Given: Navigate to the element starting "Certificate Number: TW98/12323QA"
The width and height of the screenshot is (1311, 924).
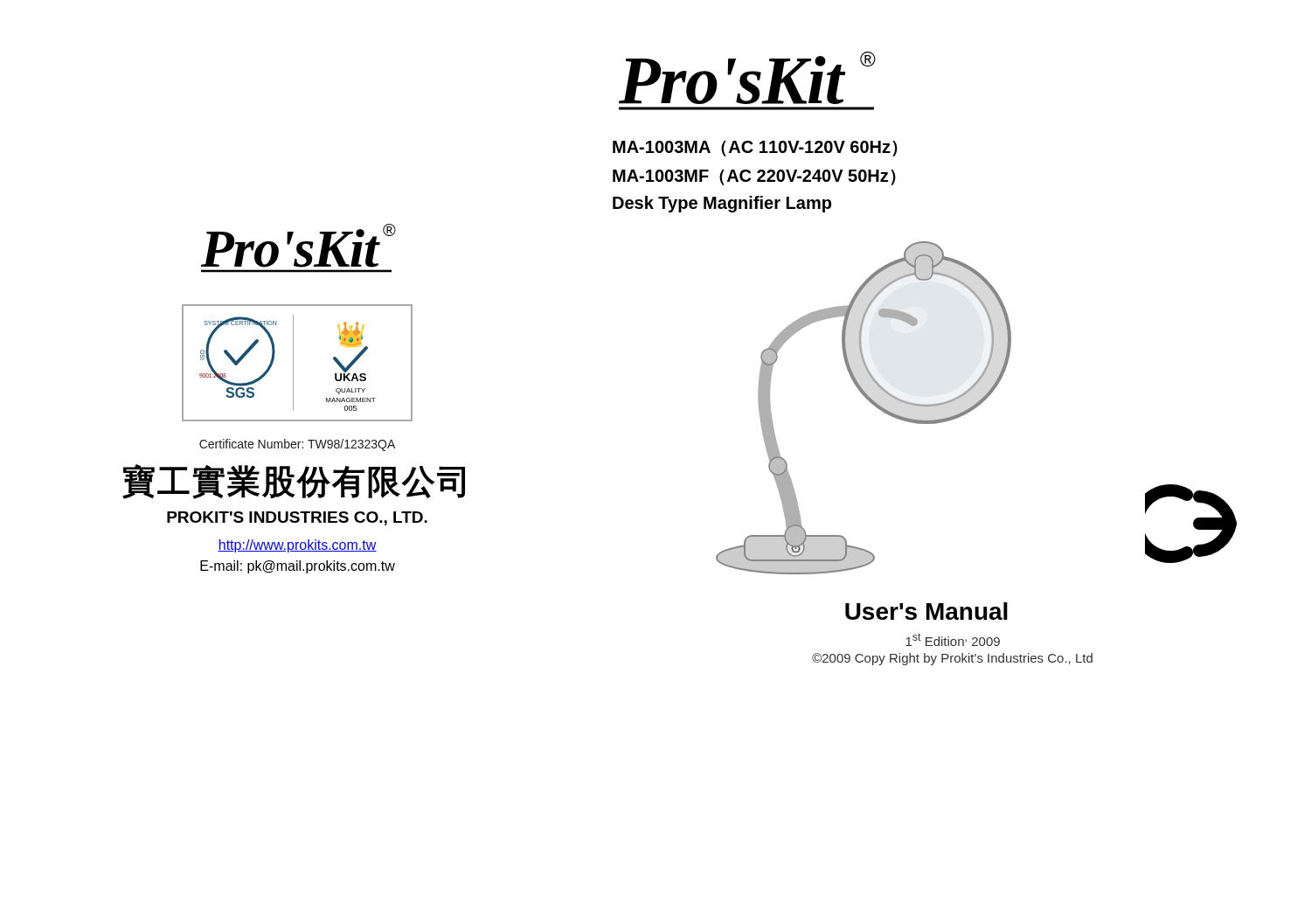Looking at the screenshot, I should pos(297,444).
